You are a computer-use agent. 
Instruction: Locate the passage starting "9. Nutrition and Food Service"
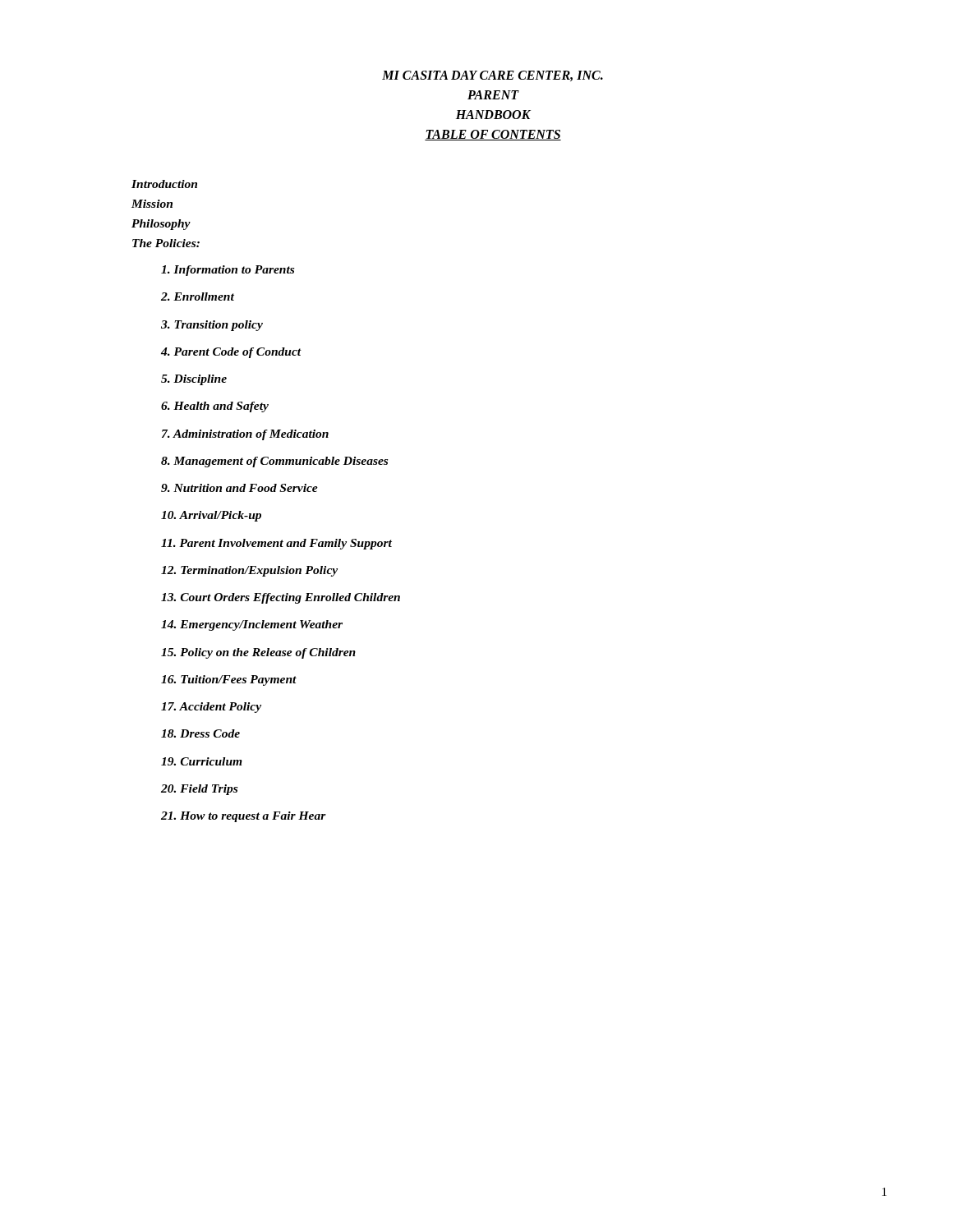pyautogui.click(x=239, y=488)
